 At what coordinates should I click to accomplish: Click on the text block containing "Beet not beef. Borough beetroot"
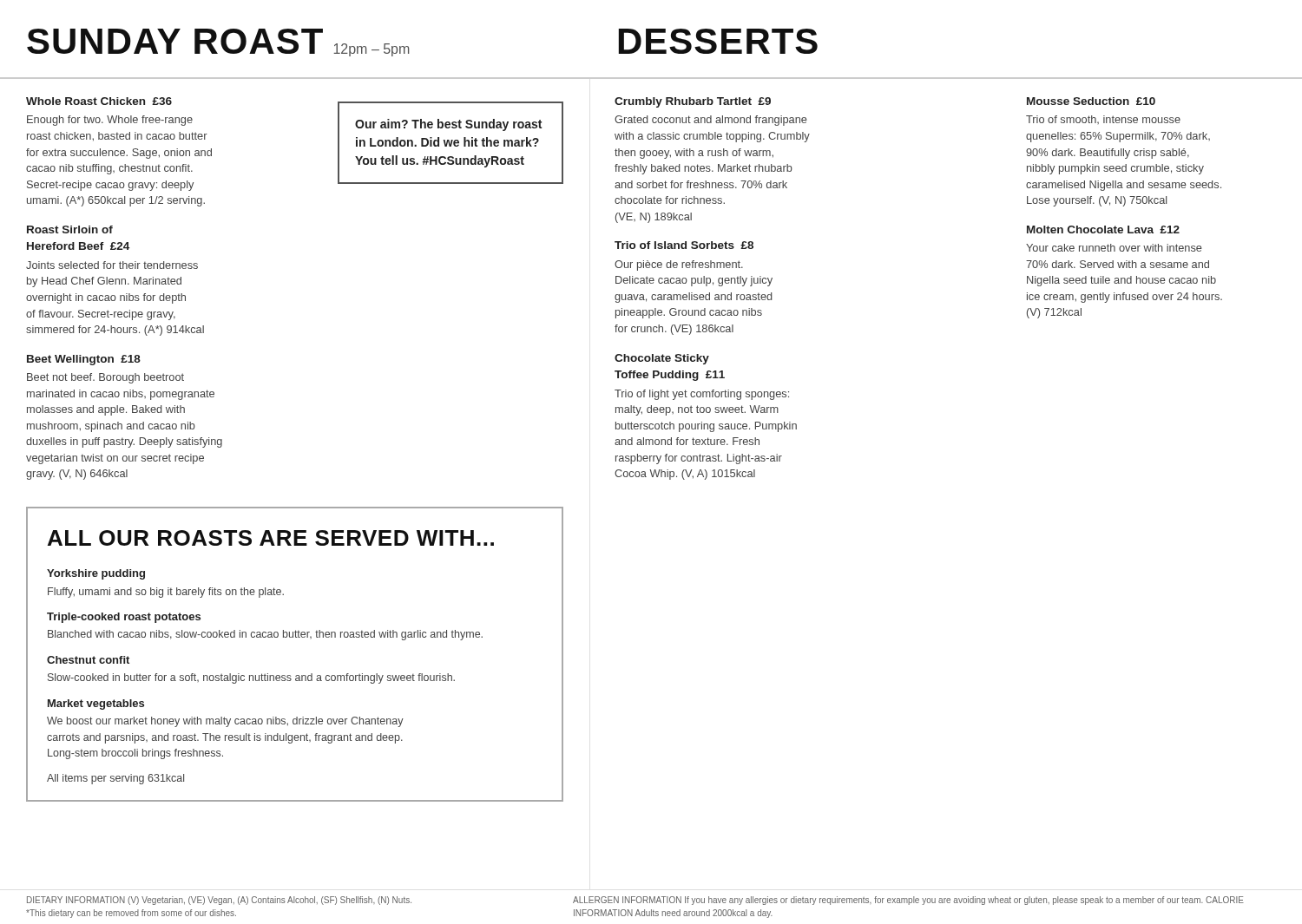point(124,425)
